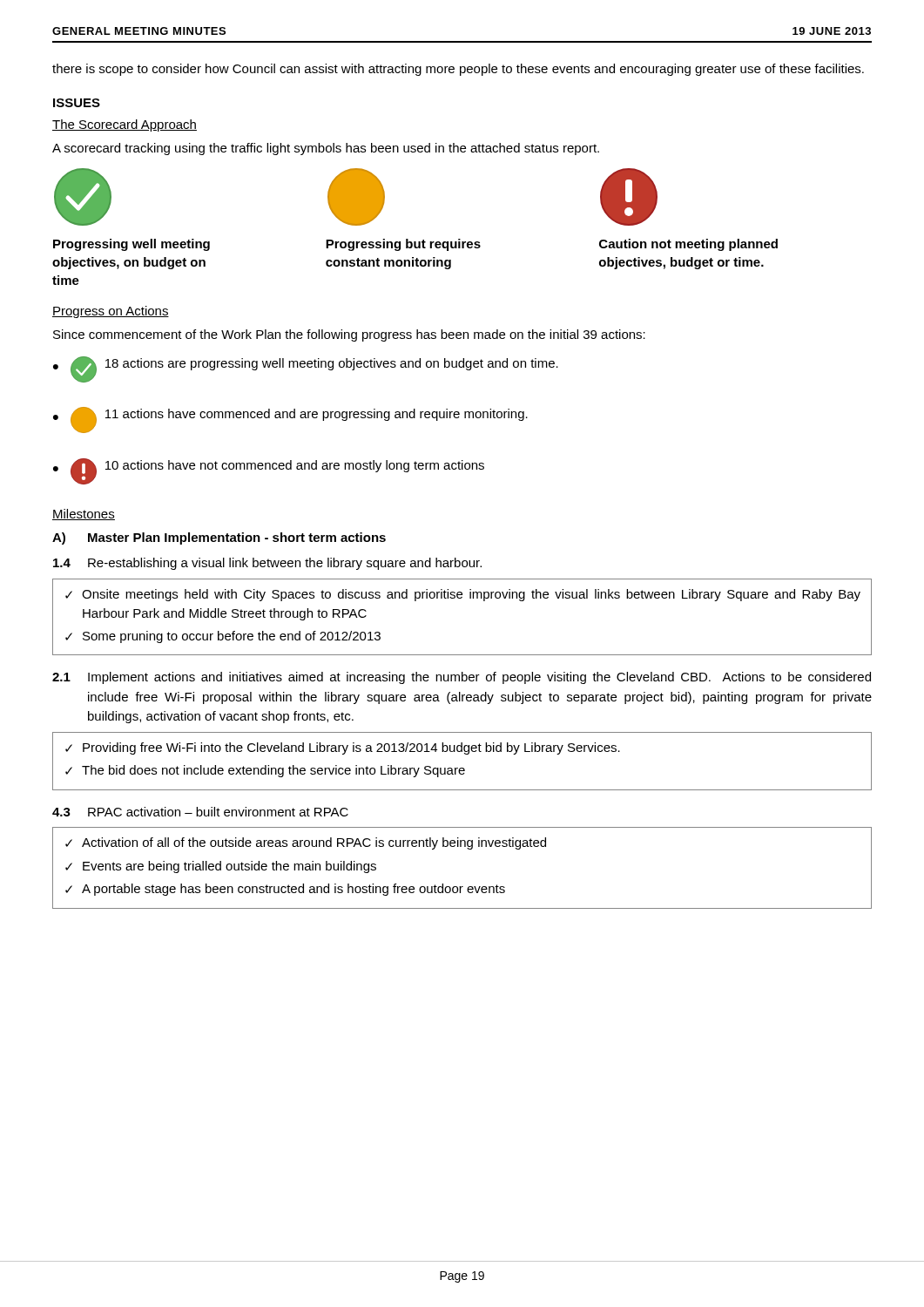
Task: Locate the table with the text "✓ Onsite meetings held"
Action: [462, 617]
